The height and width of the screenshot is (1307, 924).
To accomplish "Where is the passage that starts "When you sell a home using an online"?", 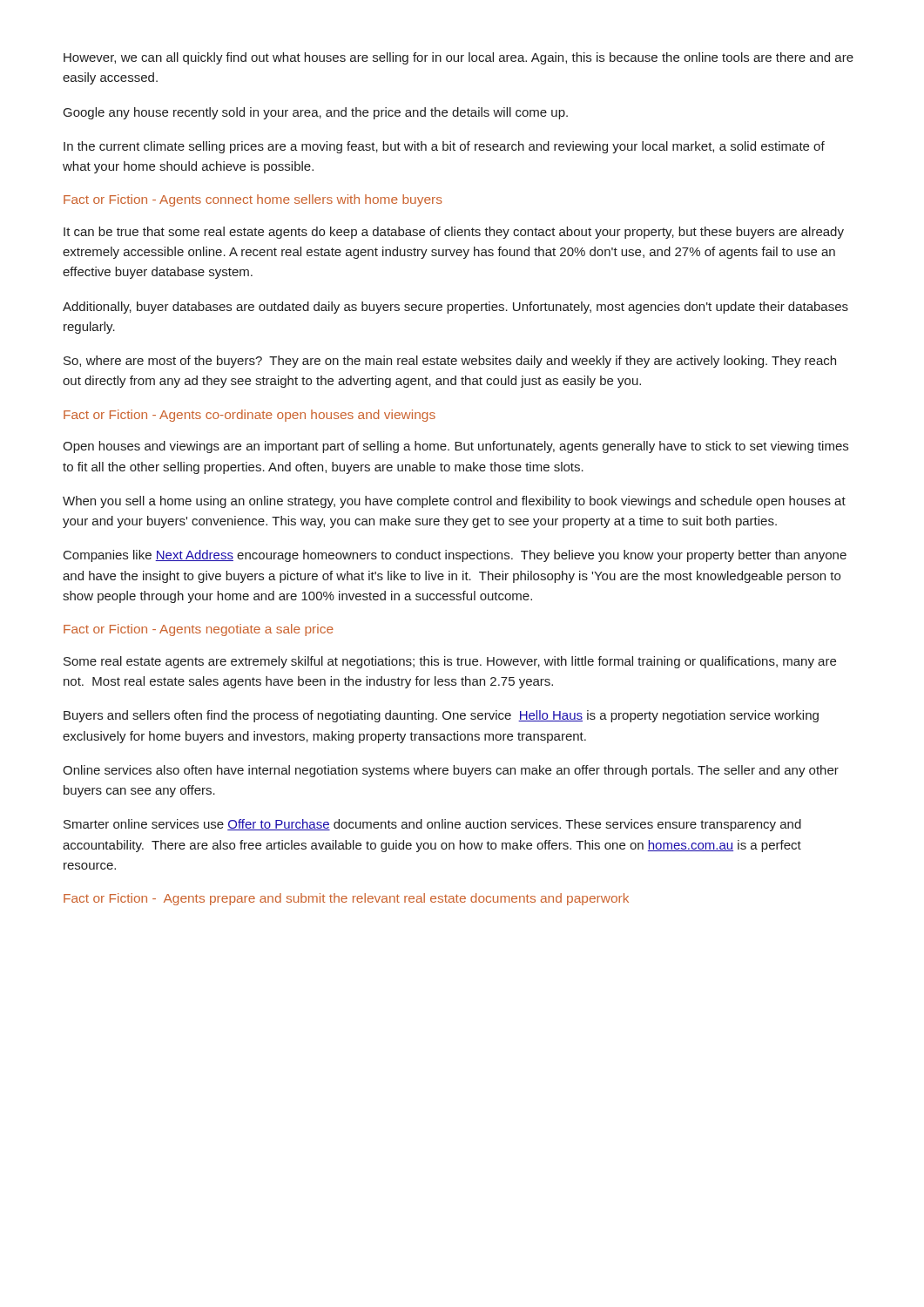I will point(454,511).
